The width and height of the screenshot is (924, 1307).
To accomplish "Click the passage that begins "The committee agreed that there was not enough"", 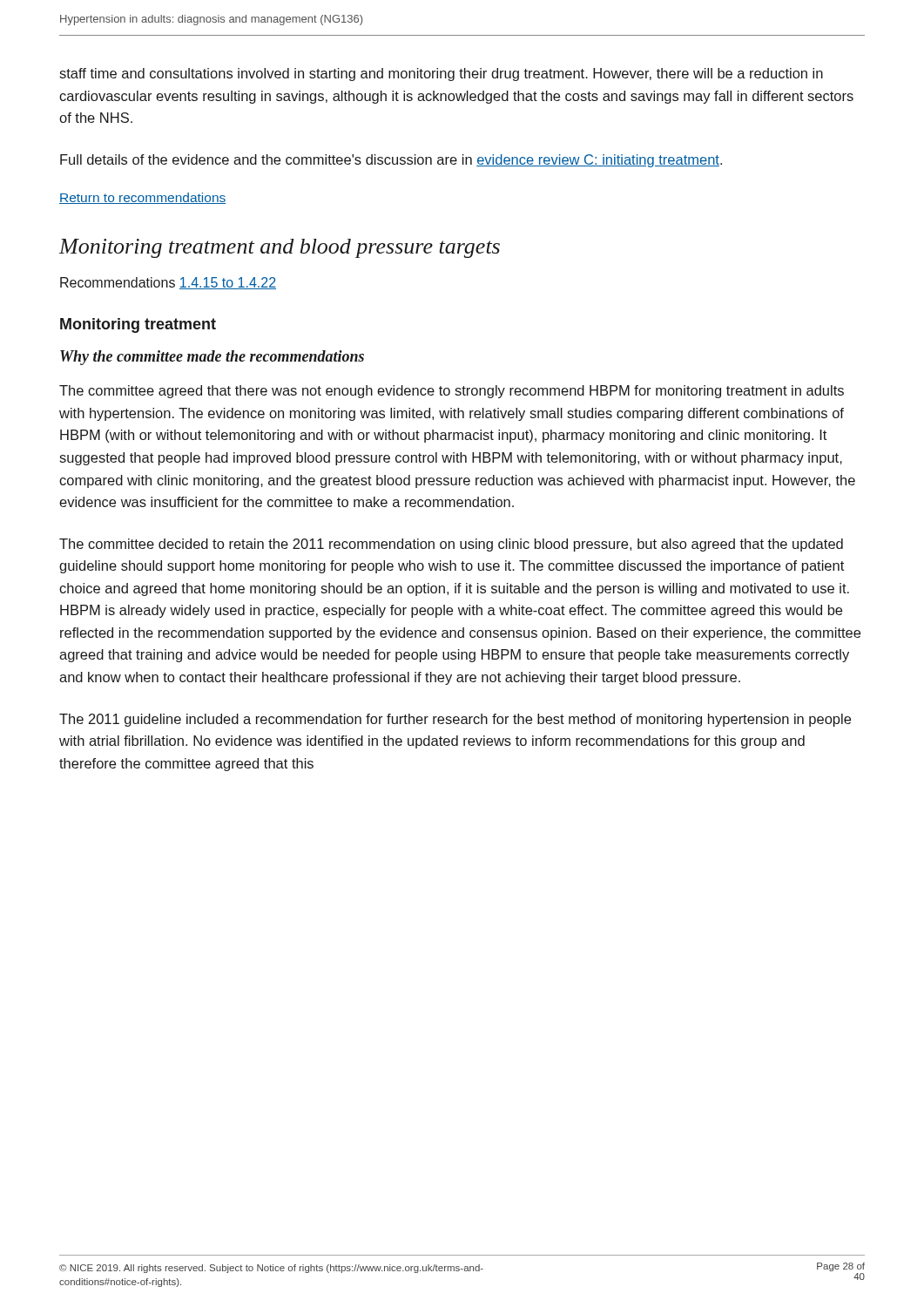I will [x=457, y=446].
